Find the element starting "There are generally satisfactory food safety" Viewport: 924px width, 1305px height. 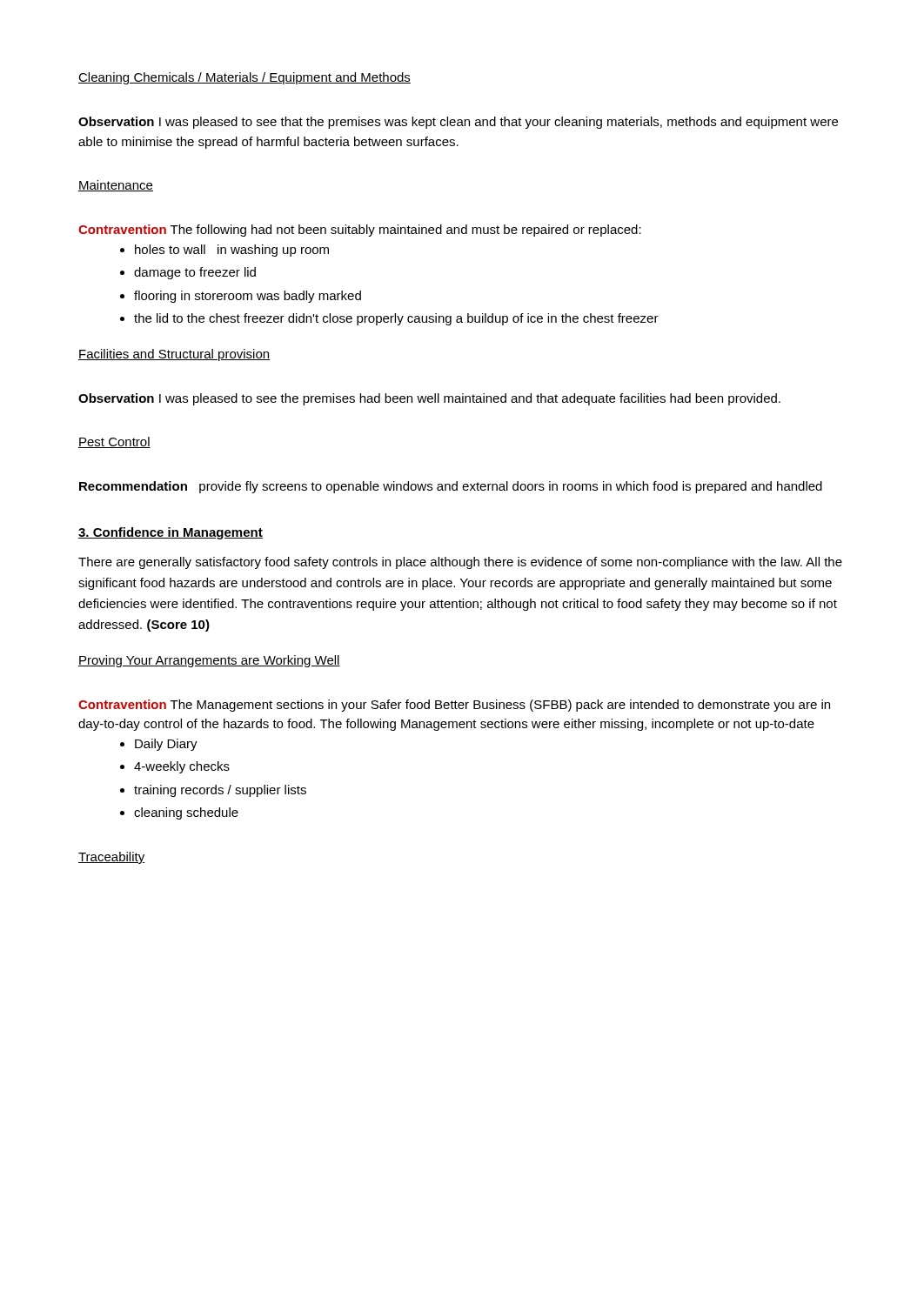point(460,592)
